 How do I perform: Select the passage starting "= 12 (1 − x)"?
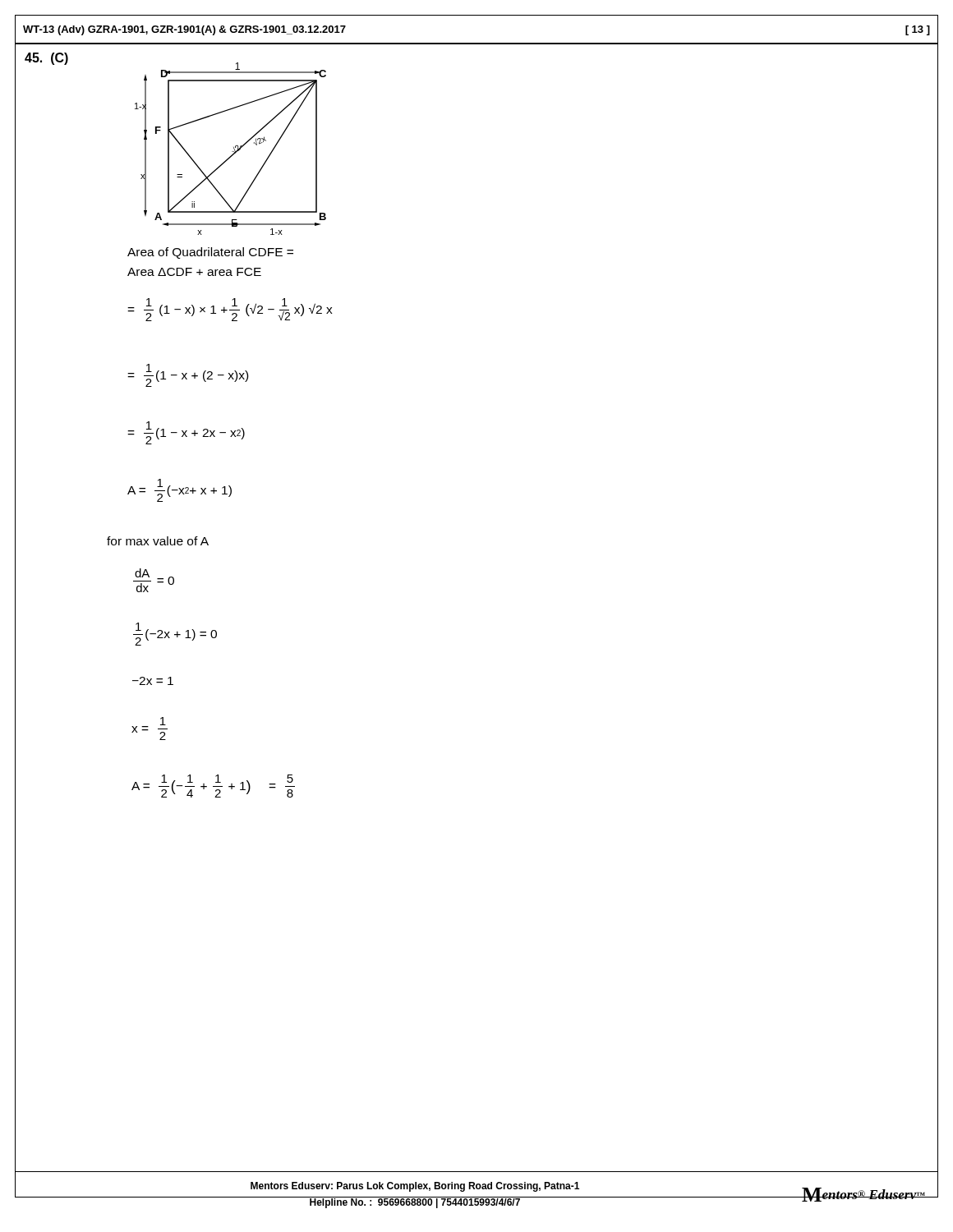point(230,310)
